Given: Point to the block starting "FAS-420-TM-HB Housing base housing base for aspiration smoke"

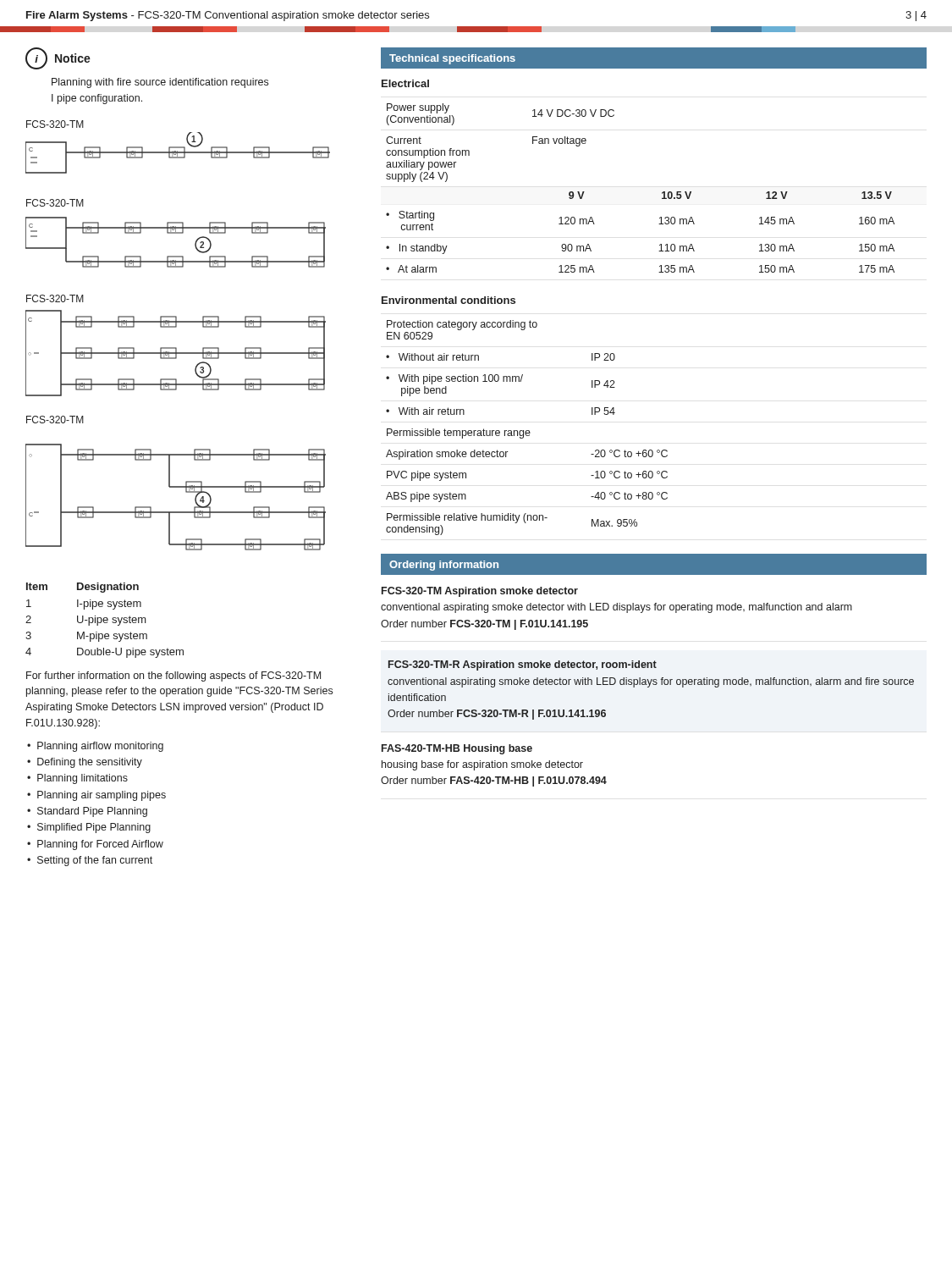Looking at the screenshot, I should point(494,765).
